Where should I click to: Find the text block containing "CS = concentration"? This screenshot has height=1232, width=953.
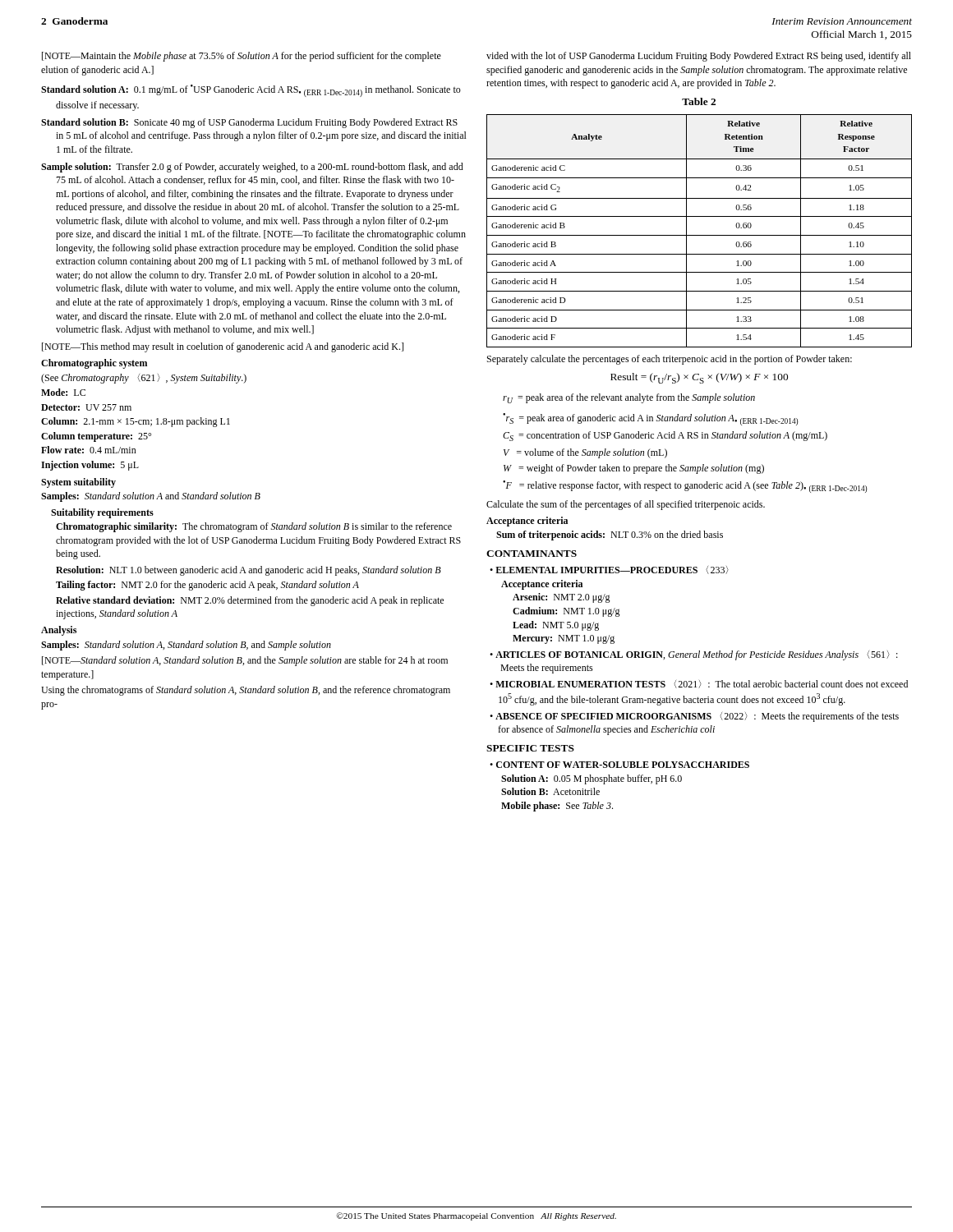[665, 436]
